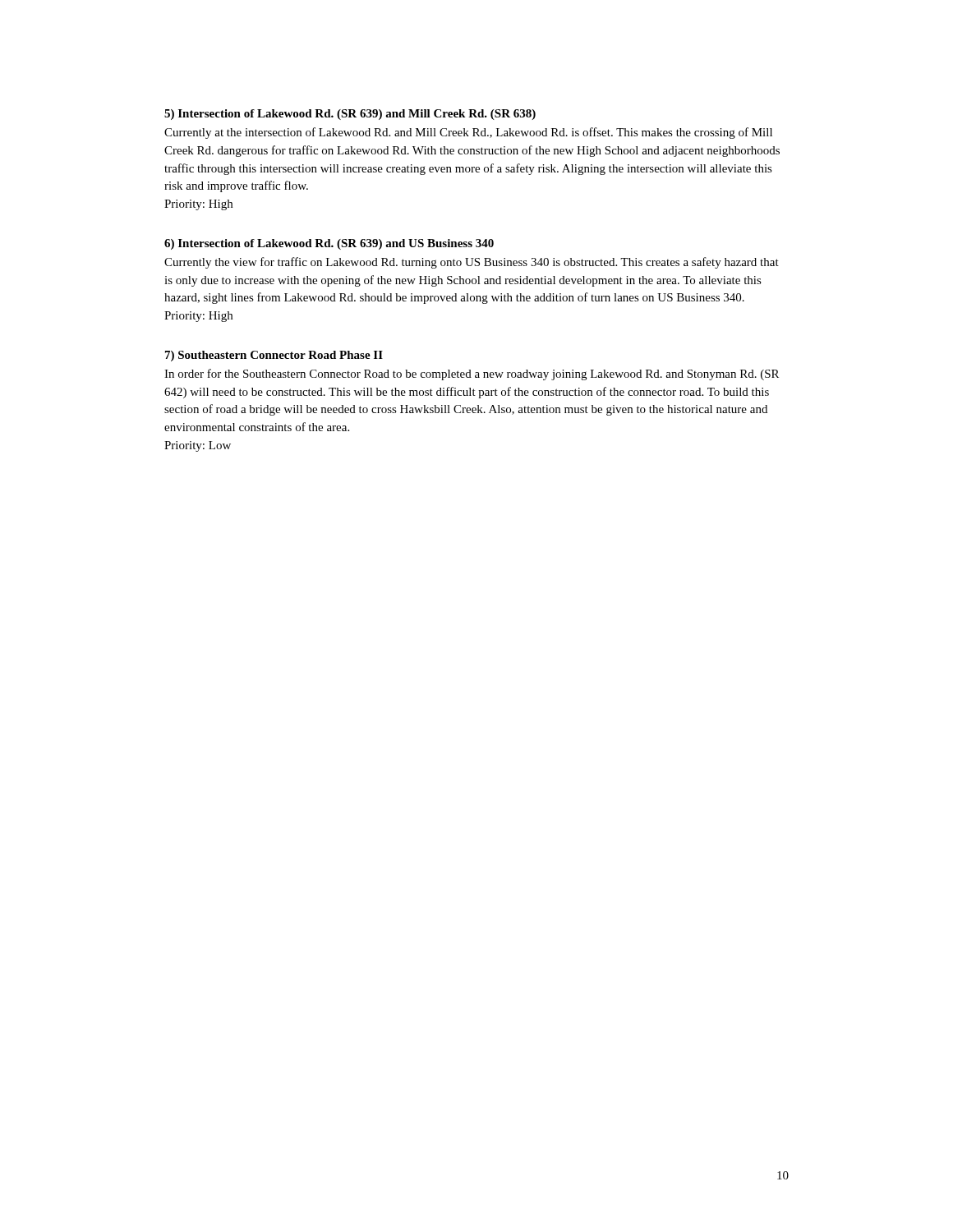Find the section header on this page that starts "5) Intersection of Lakewood Rd. (SR"

click(x=350, y=113)
